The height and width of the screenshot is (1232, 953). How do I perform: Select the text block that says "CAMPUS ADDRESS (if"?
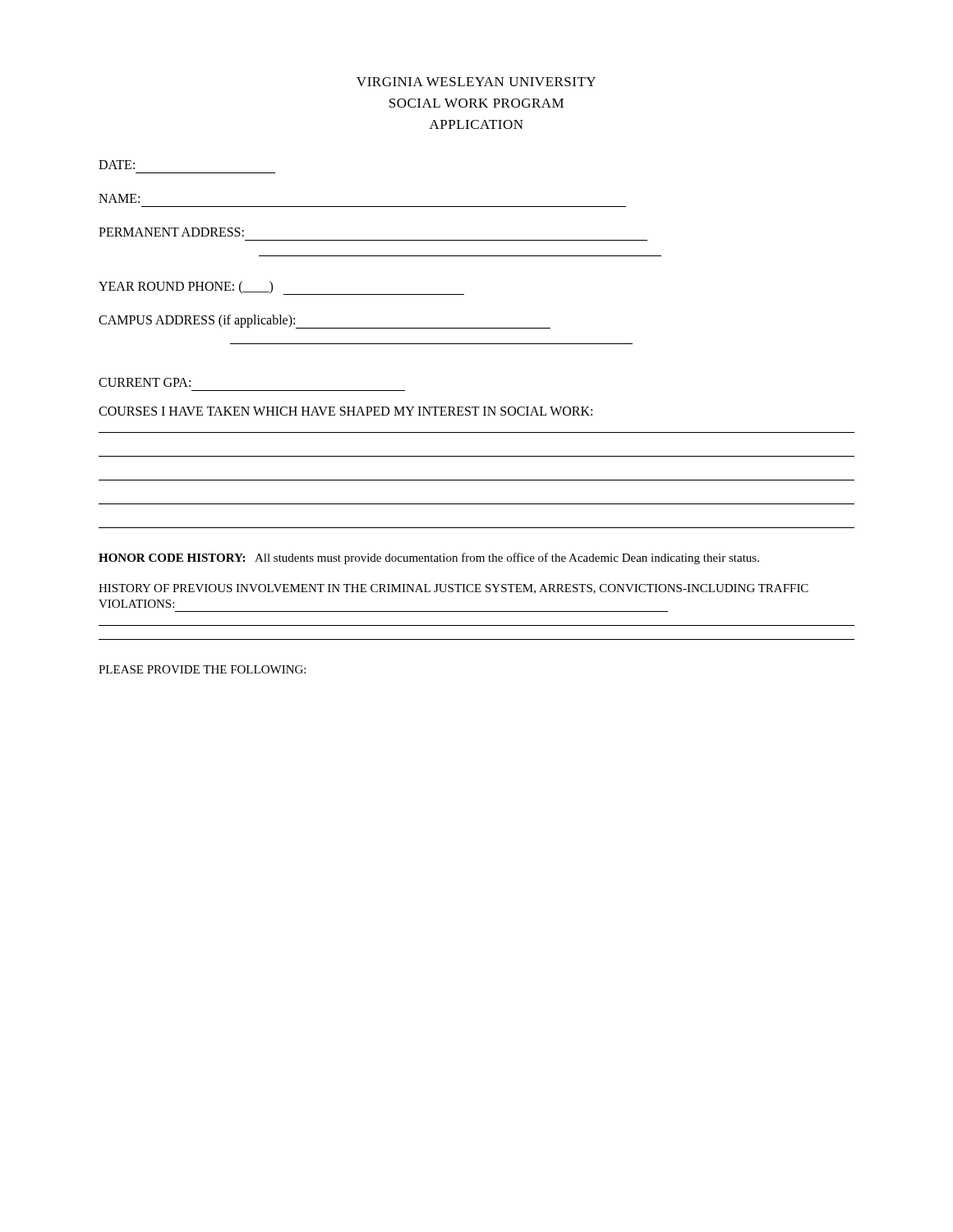pyautogui.click(x=325, y=321)
